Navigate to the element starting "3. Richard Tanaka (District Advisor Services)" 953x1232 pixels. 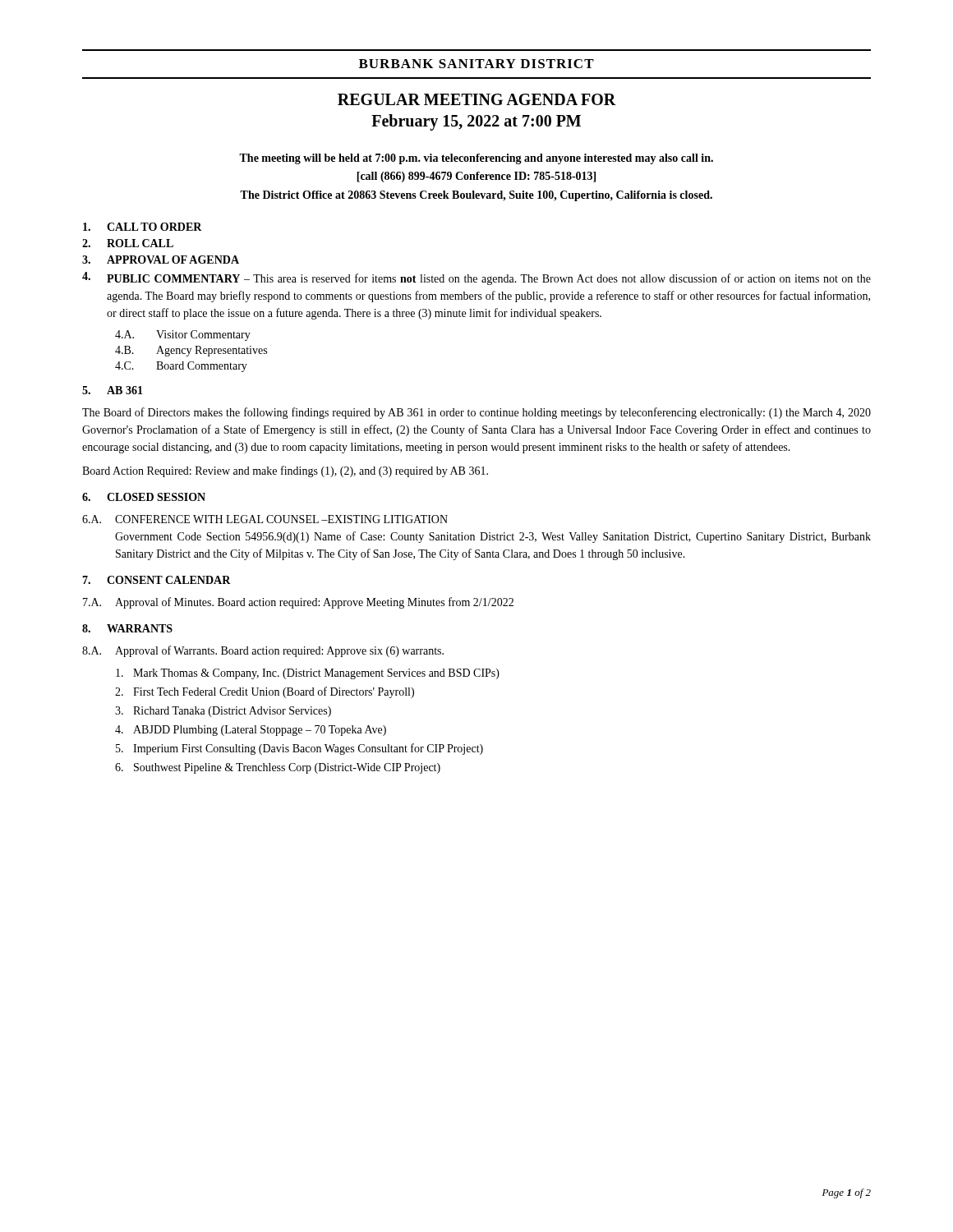point(223,711)
